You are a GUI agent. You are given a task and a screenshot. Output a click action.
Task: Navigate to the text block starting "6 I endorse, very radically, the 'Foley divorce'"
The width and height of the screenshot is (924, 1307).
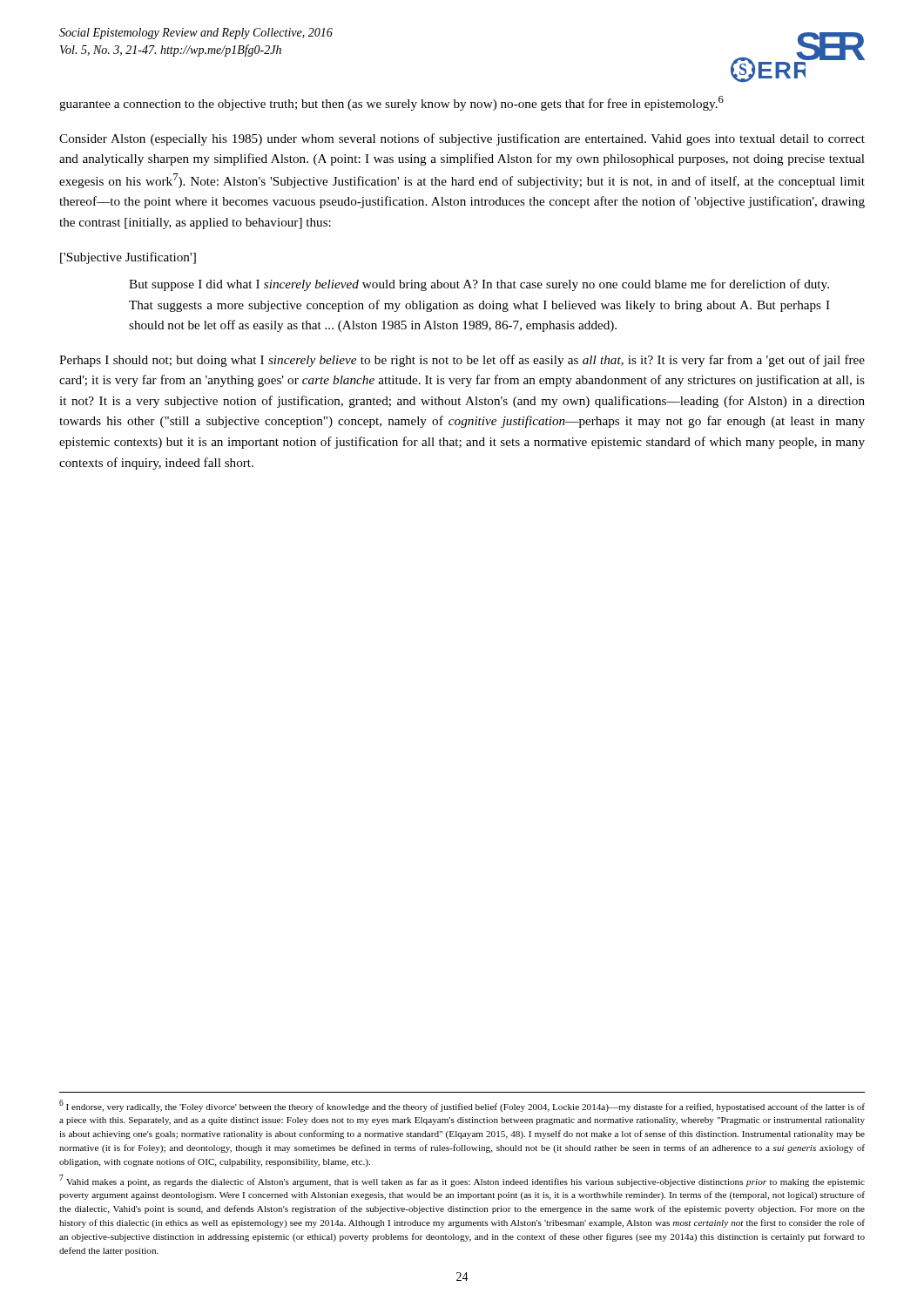462,1133
